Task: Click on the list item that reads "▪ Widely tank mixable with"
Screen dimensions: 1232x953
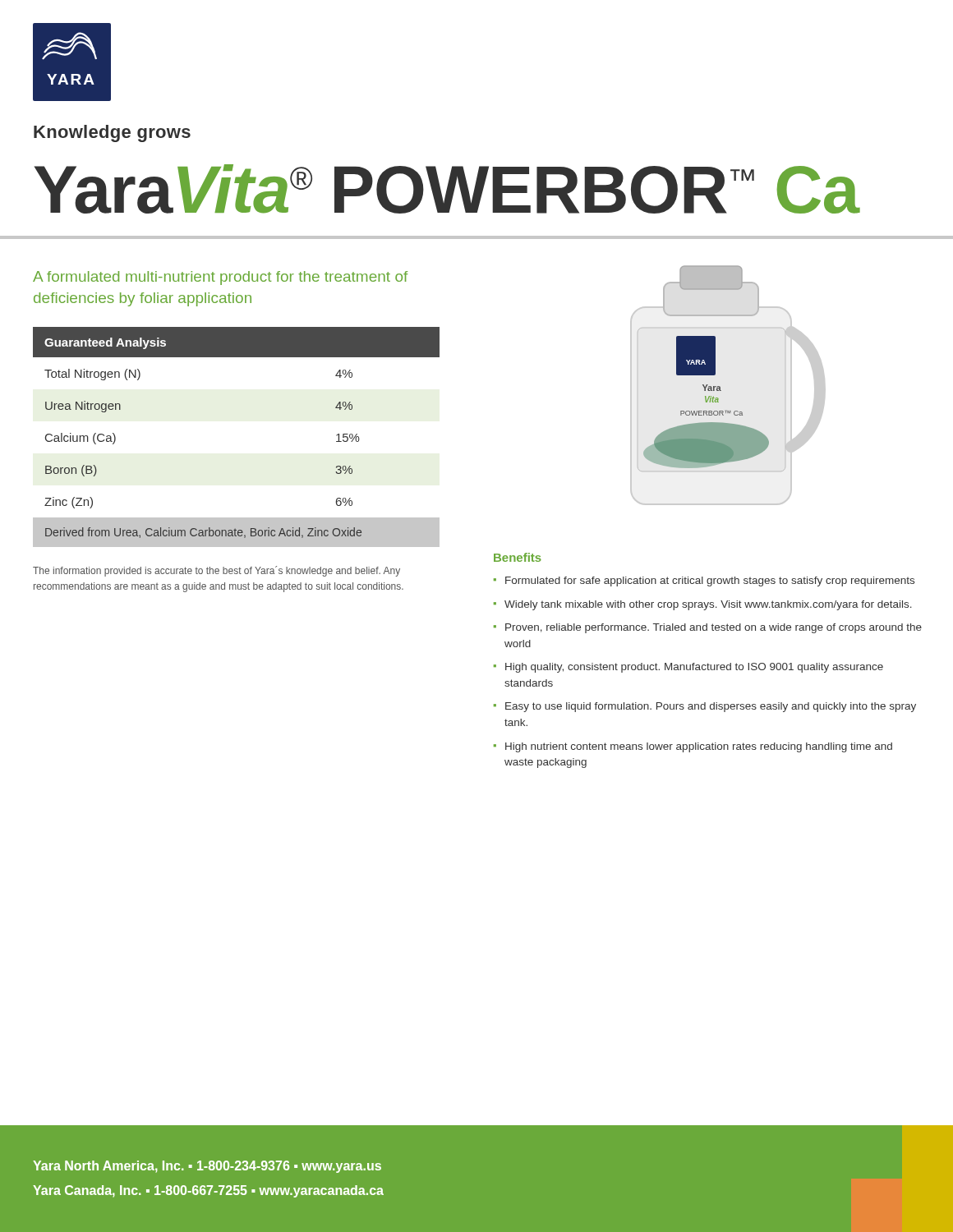Action: pyautogui.click(x=703, y=604)
